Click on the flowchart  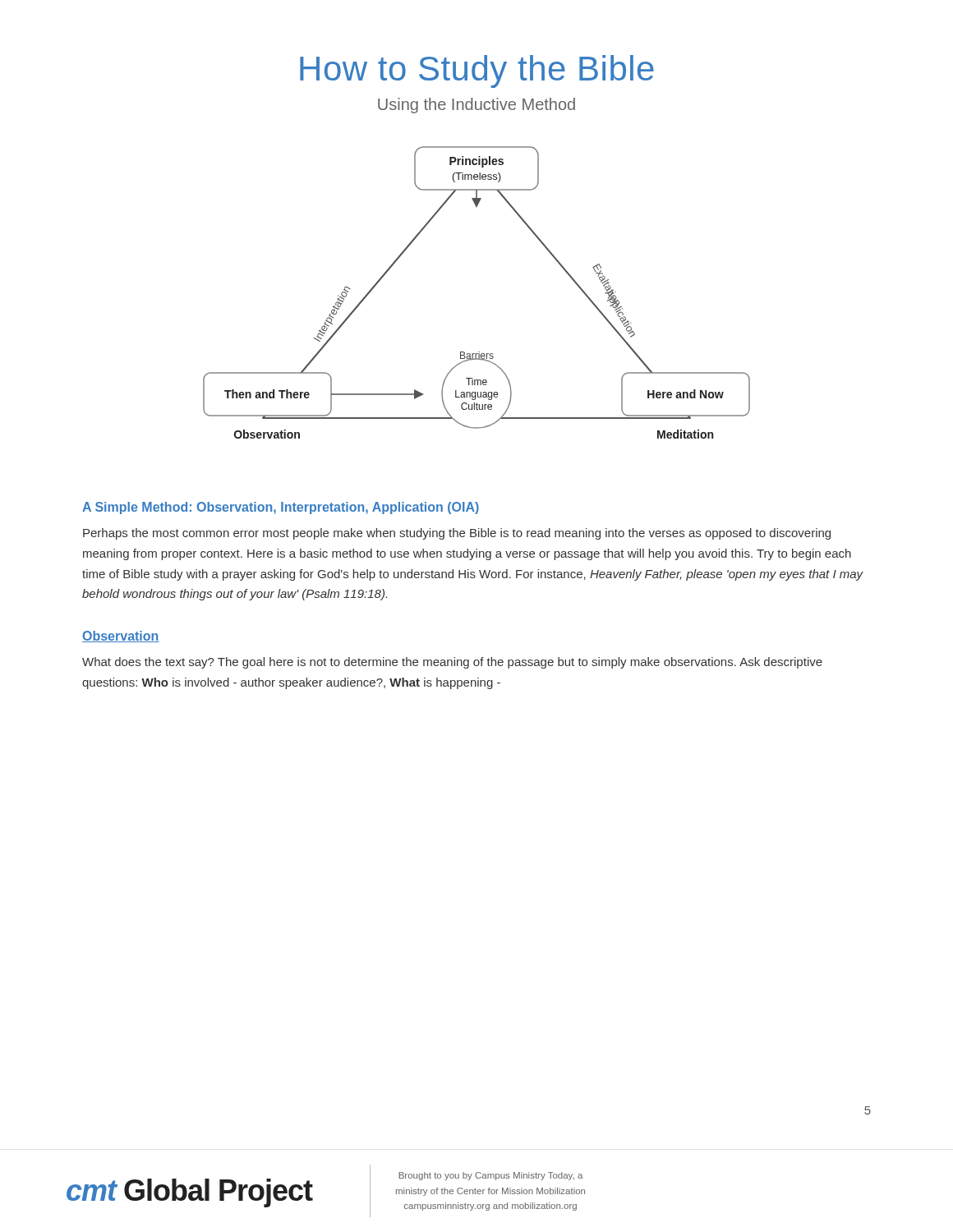pyautogui.click(x=476, y=305)
